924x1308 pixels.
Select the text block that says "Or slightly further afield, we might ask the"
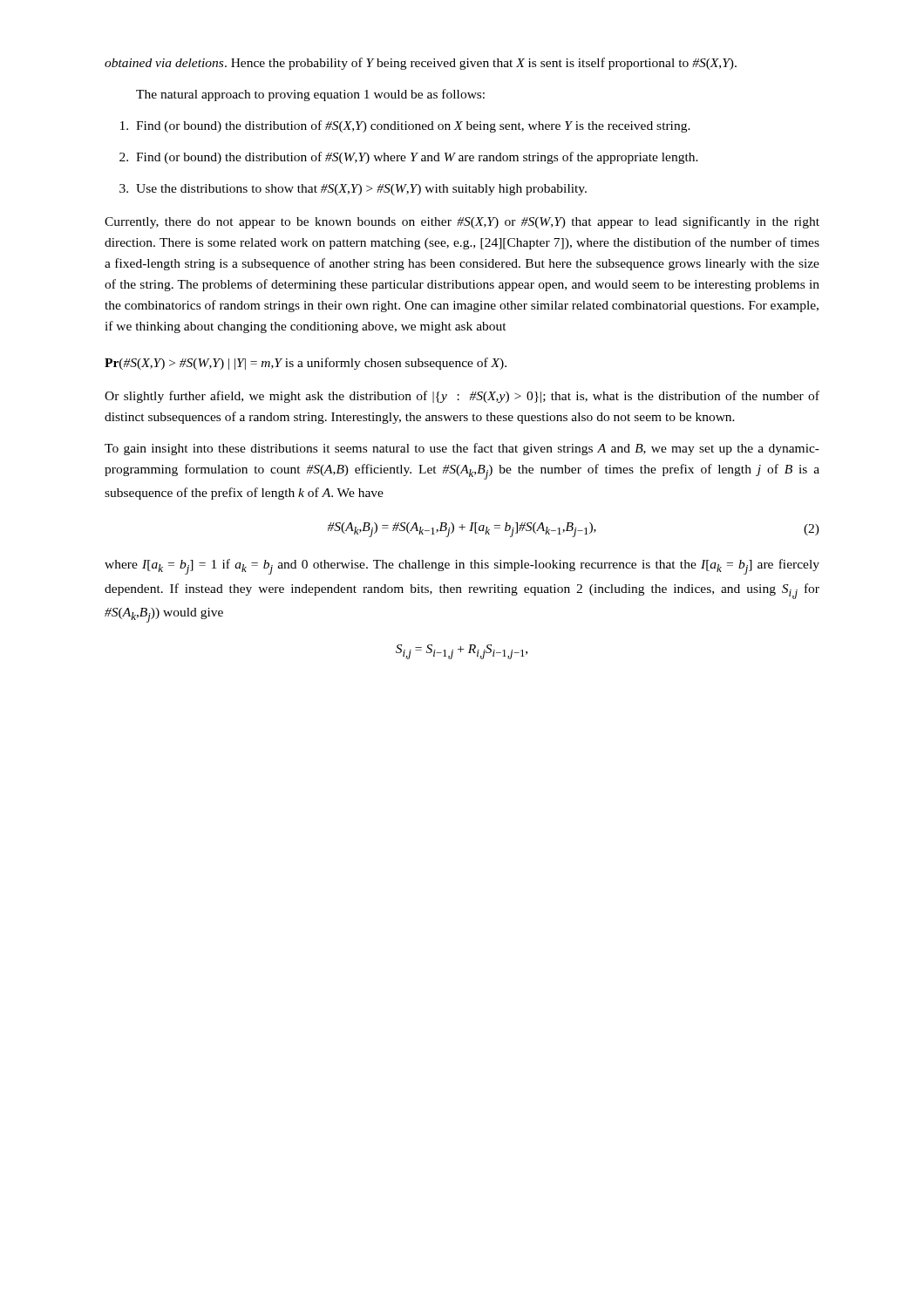coord(462,445)
